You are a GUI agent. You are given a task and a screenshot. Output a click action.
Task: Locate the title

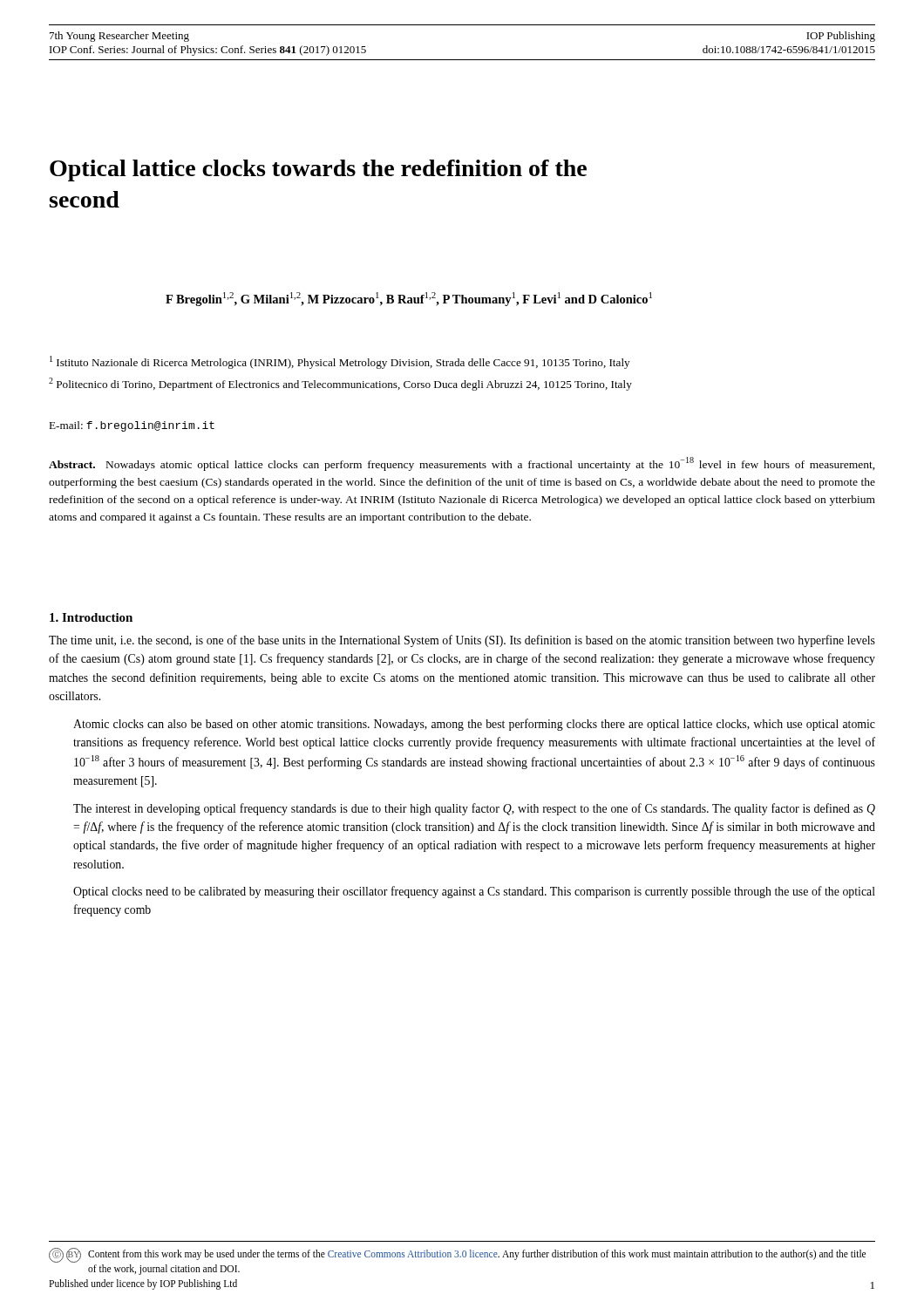click(x=462, y=184)
